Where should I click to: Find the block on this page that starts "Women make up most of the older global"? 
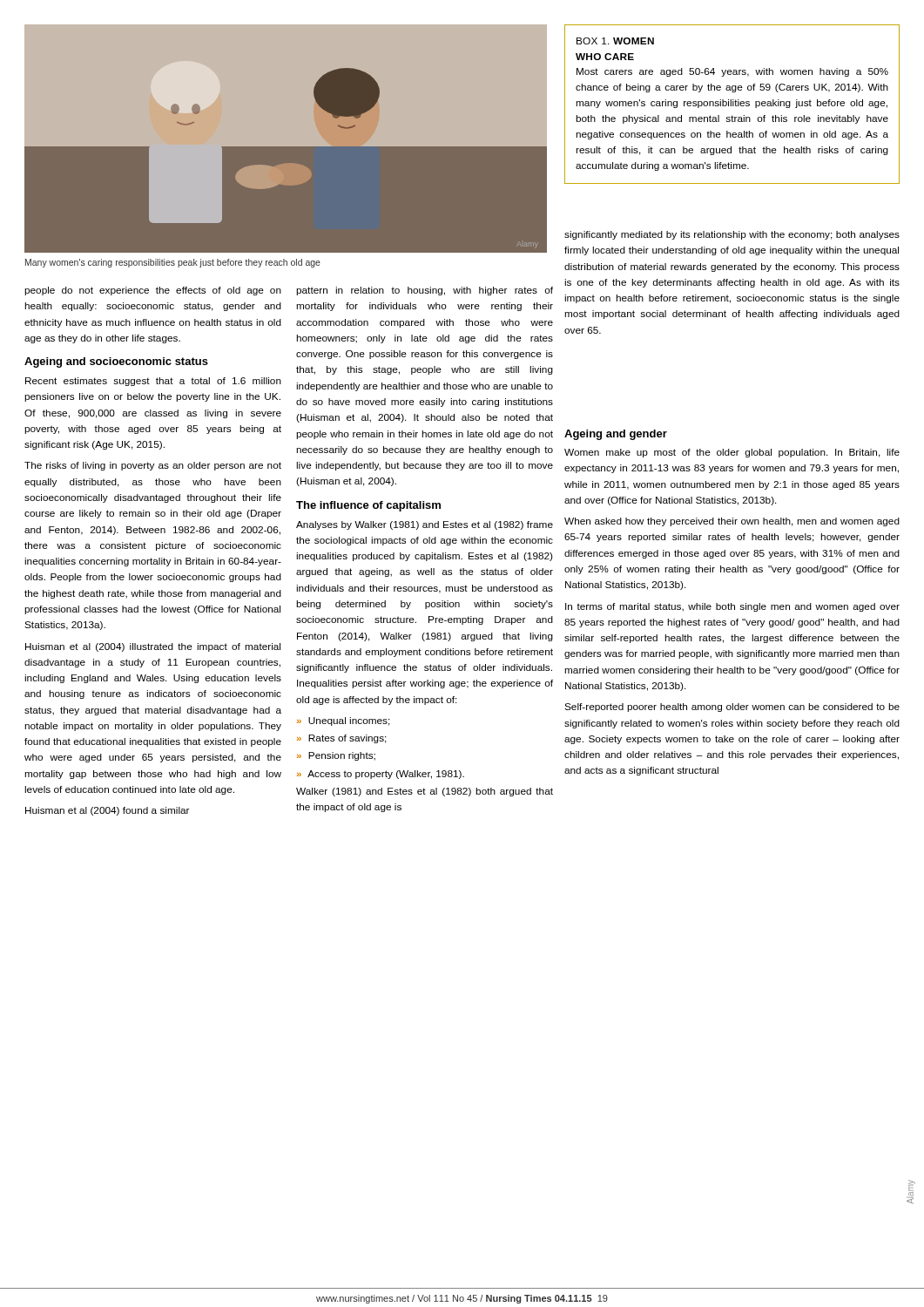click(732, 612)
